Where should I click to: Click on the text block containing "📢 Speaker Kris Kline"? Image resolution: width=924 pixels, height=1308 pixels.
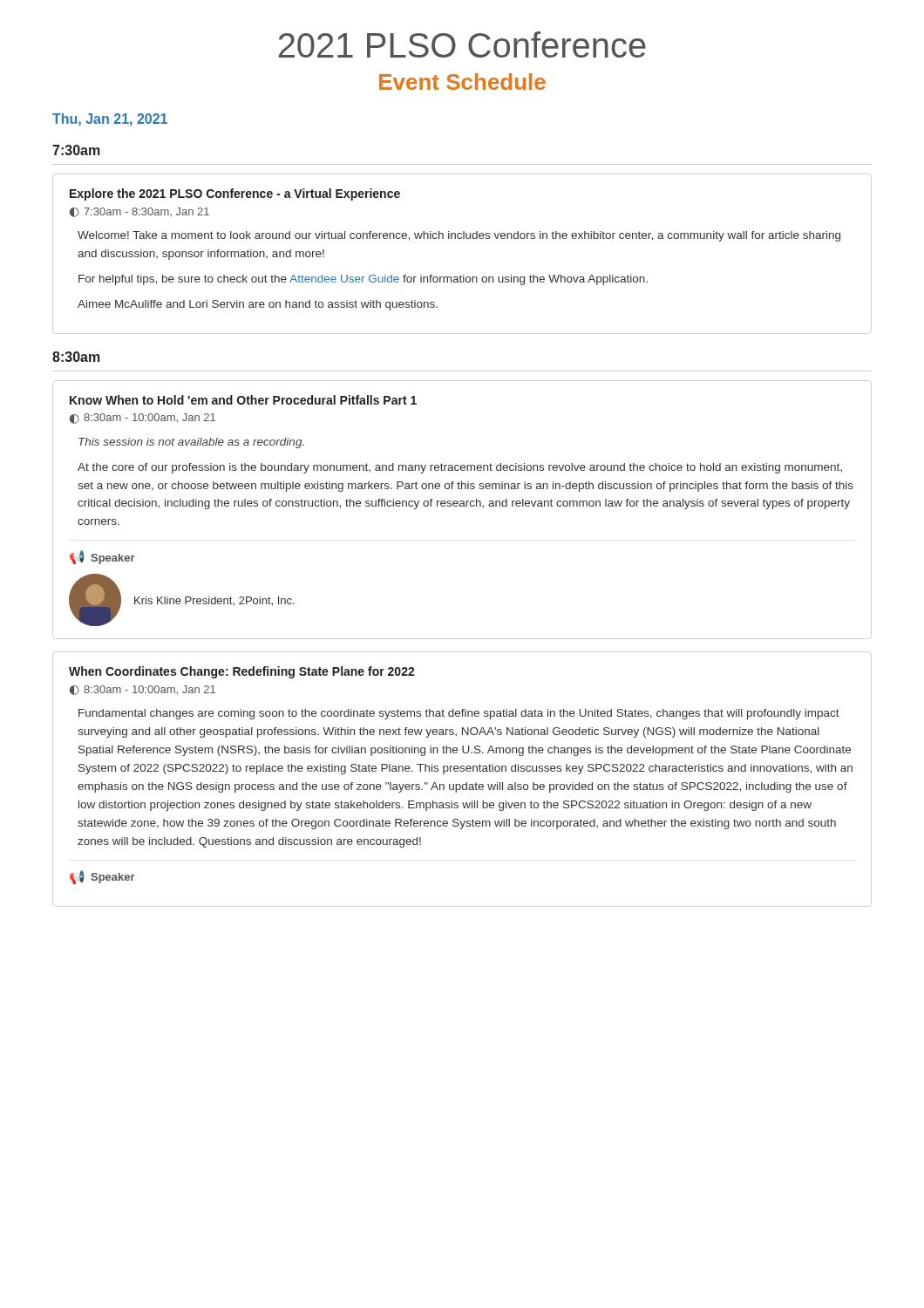(x=102, y=557)
